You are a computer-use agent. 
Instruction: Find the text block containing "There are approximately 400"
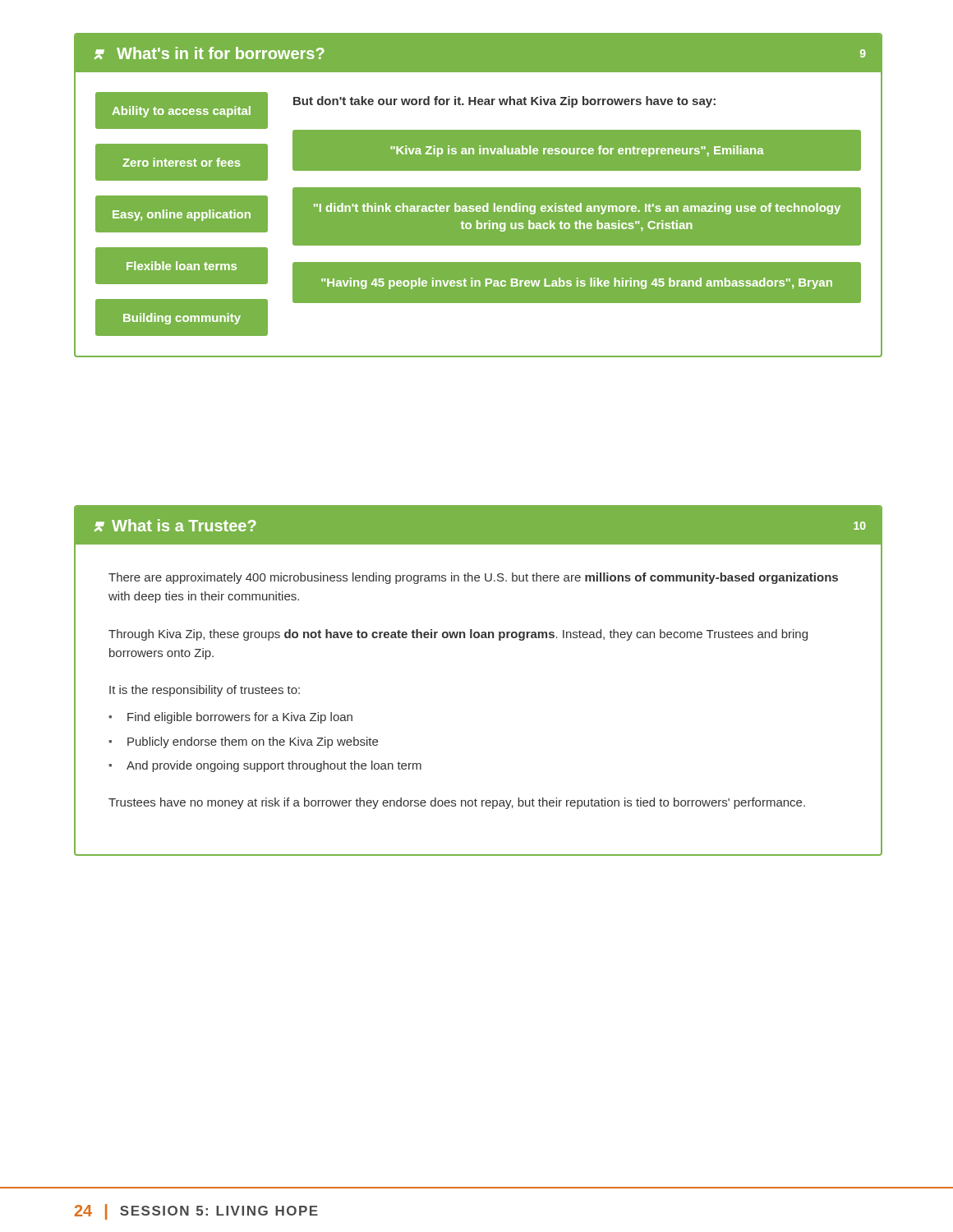(x=478, y=587)
